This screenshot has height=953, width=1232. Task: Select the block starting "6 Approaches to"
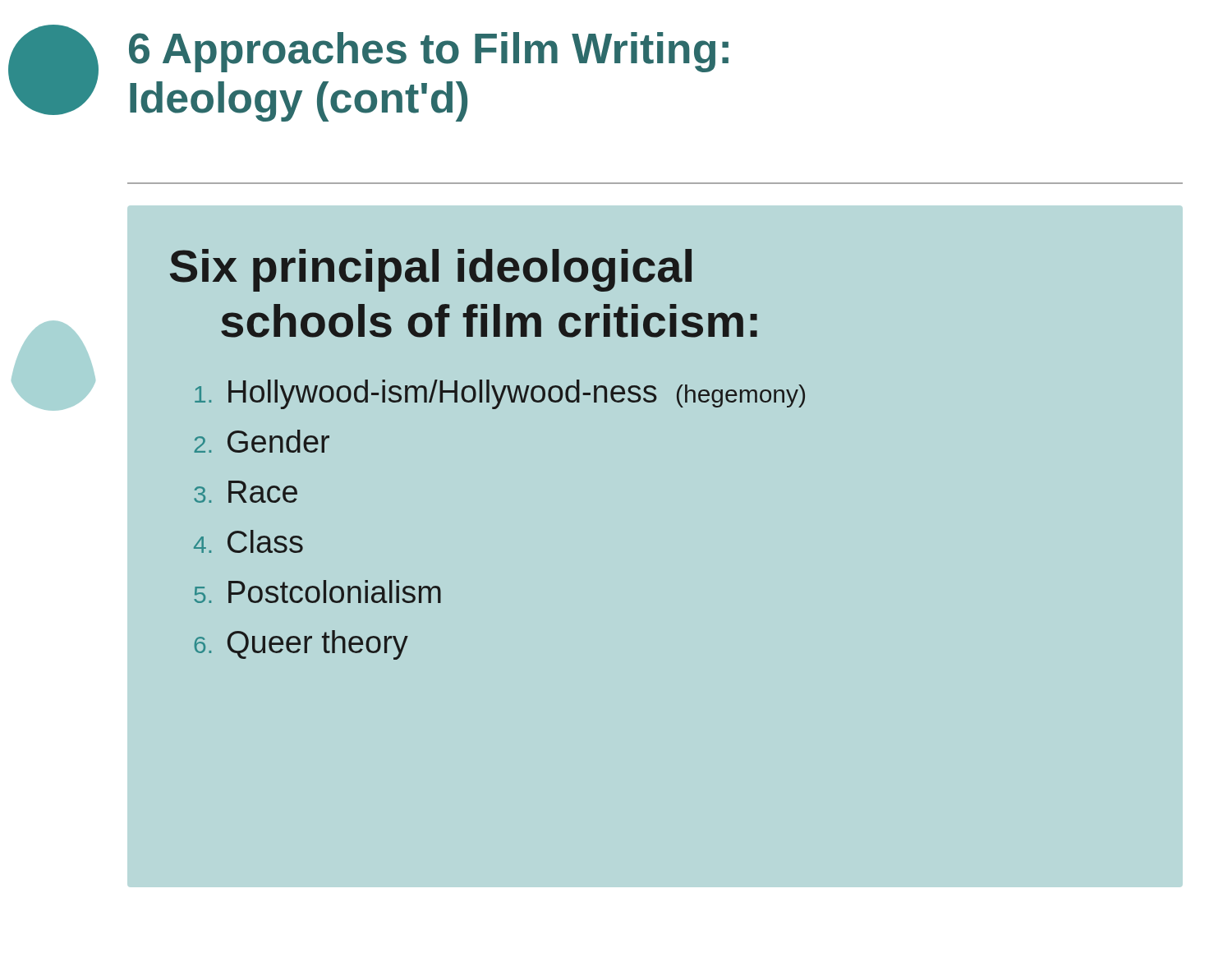pyautogui.click(x=655, y=74)
